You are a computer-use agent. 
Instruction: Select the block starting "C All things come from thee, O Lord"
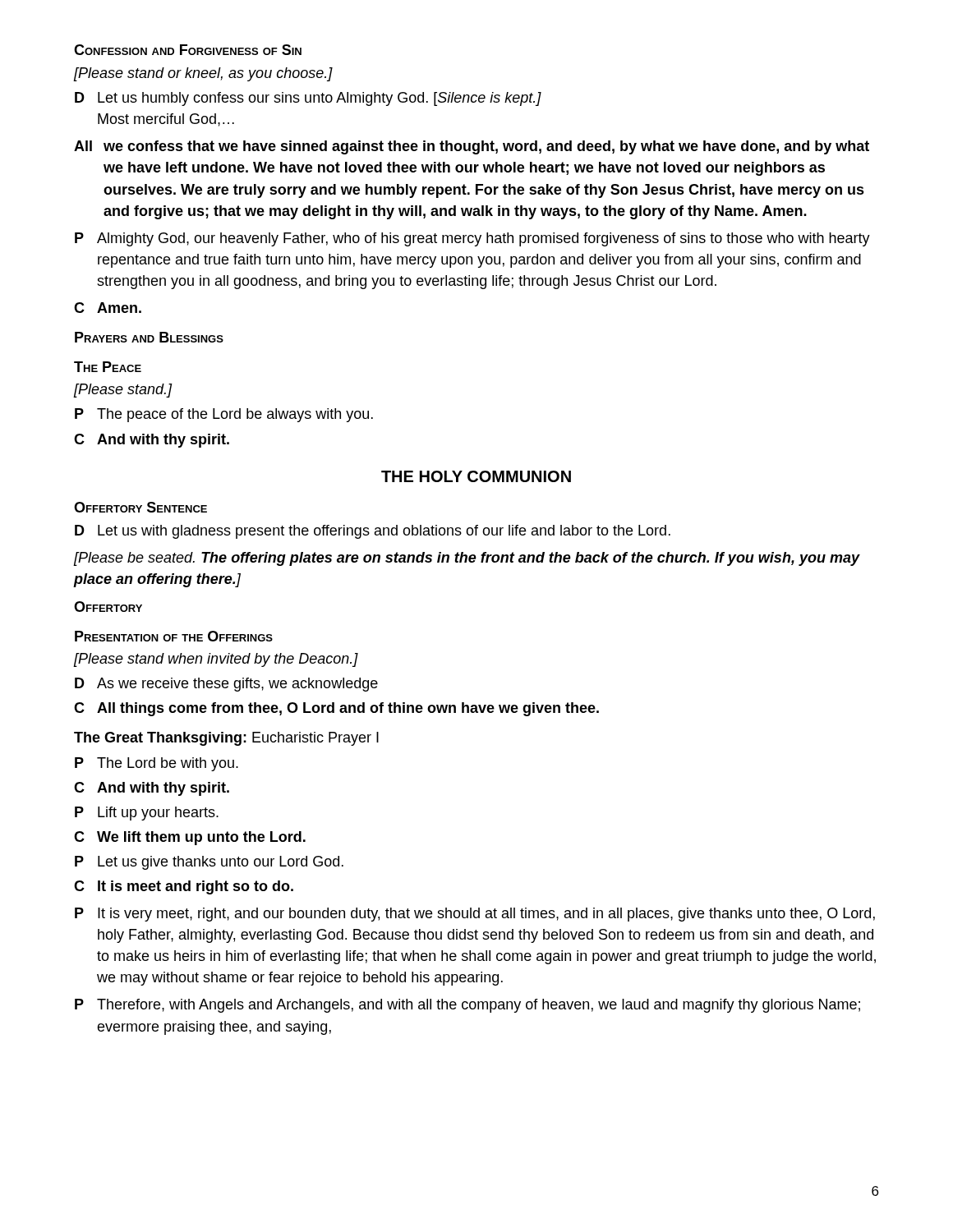point(476,708)
